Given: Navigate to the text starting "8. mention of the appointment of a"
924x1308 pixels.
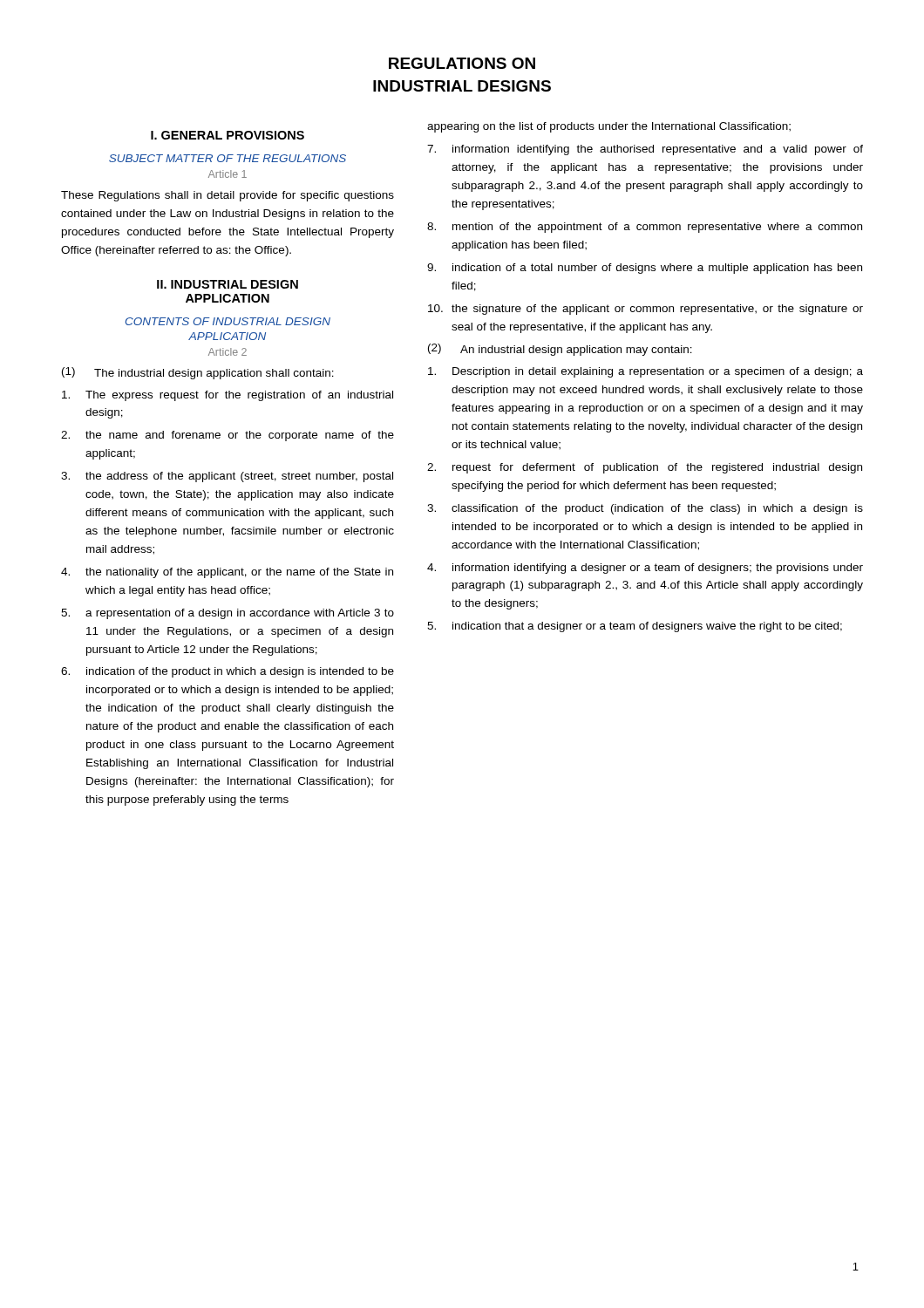Looking at the screenshot, I should [x=645, y=236].
